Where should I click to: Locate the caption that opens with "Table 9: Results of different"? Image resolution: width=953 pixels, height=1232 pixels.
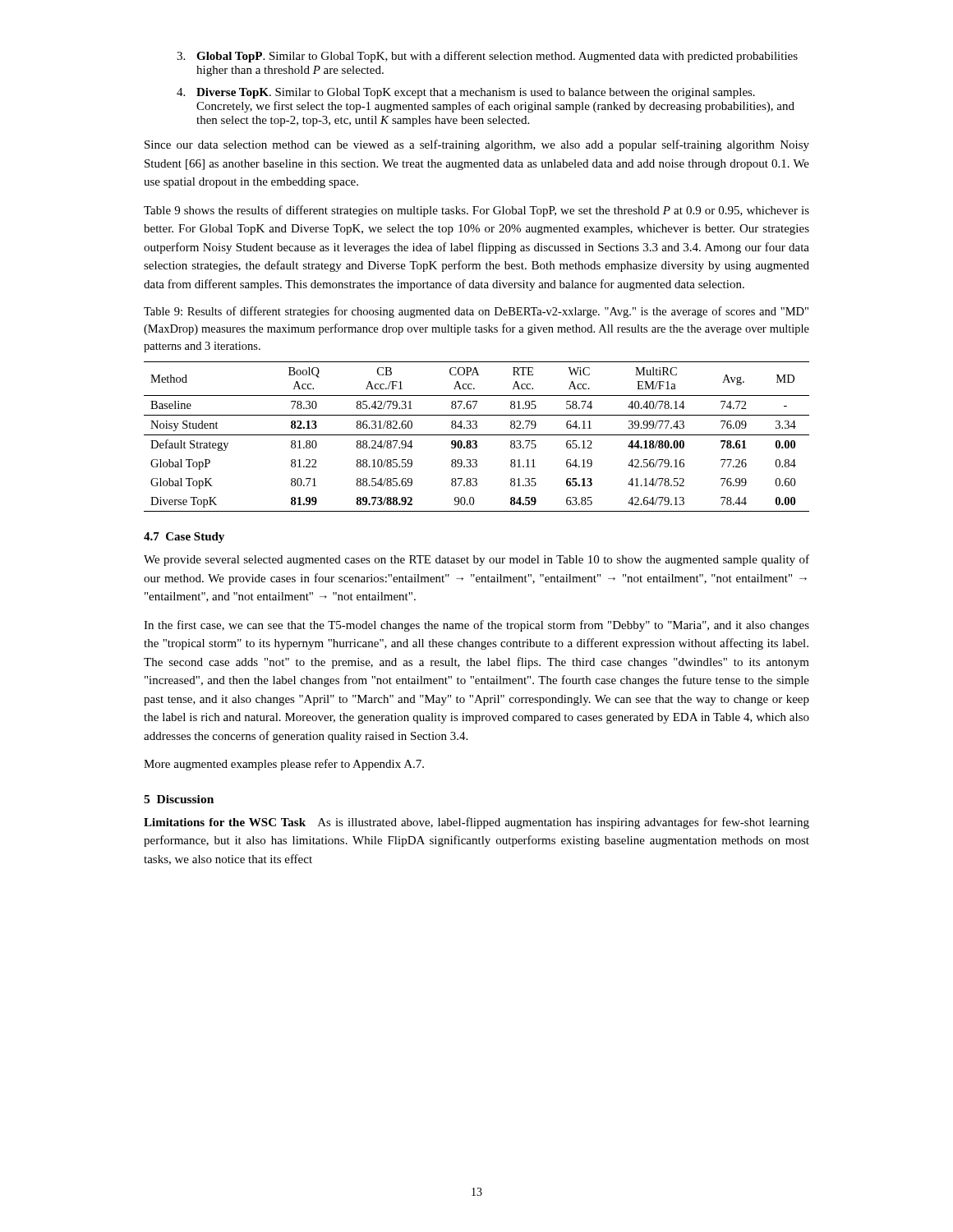(476, 329)
